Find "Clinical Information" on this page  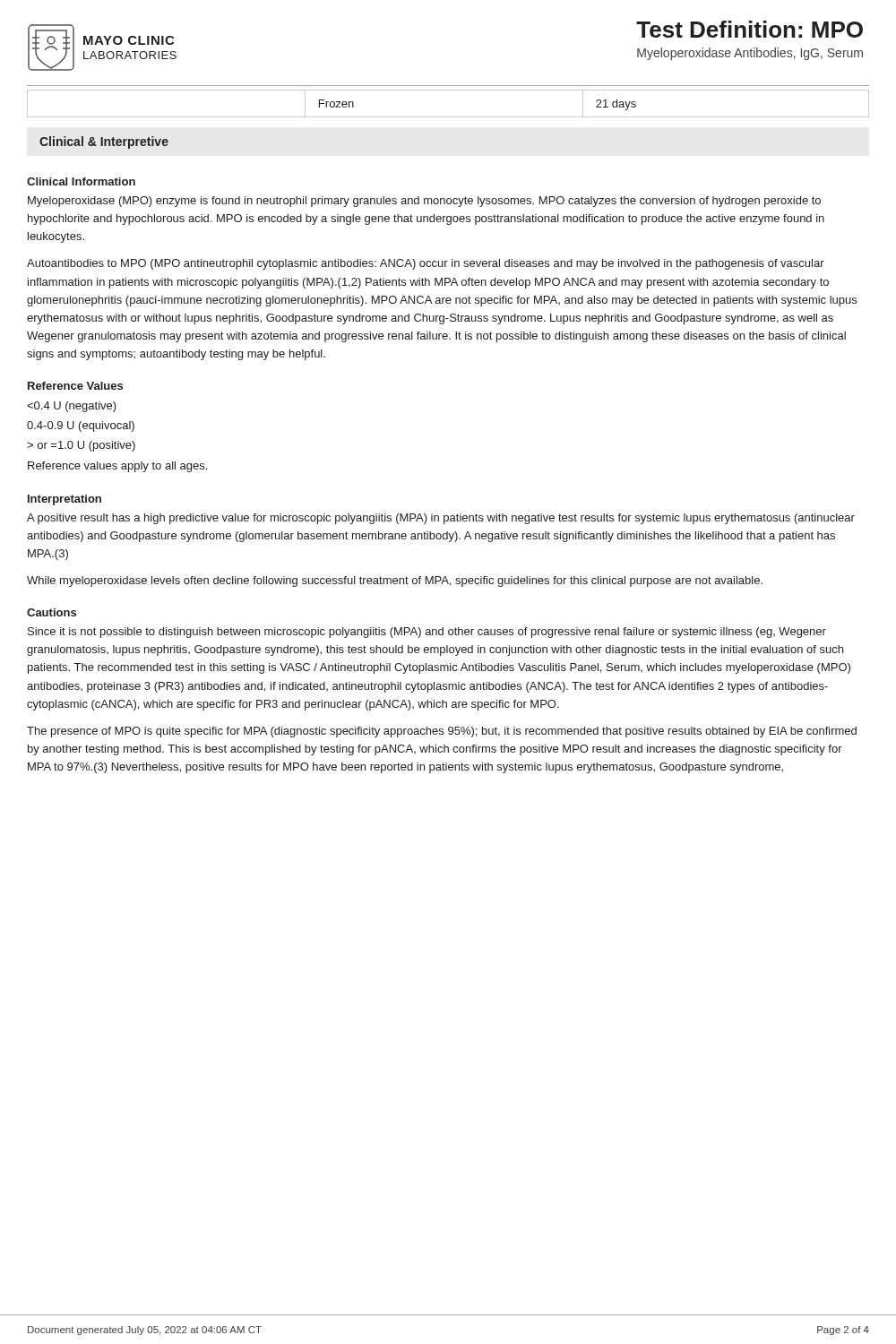point(81,181)
